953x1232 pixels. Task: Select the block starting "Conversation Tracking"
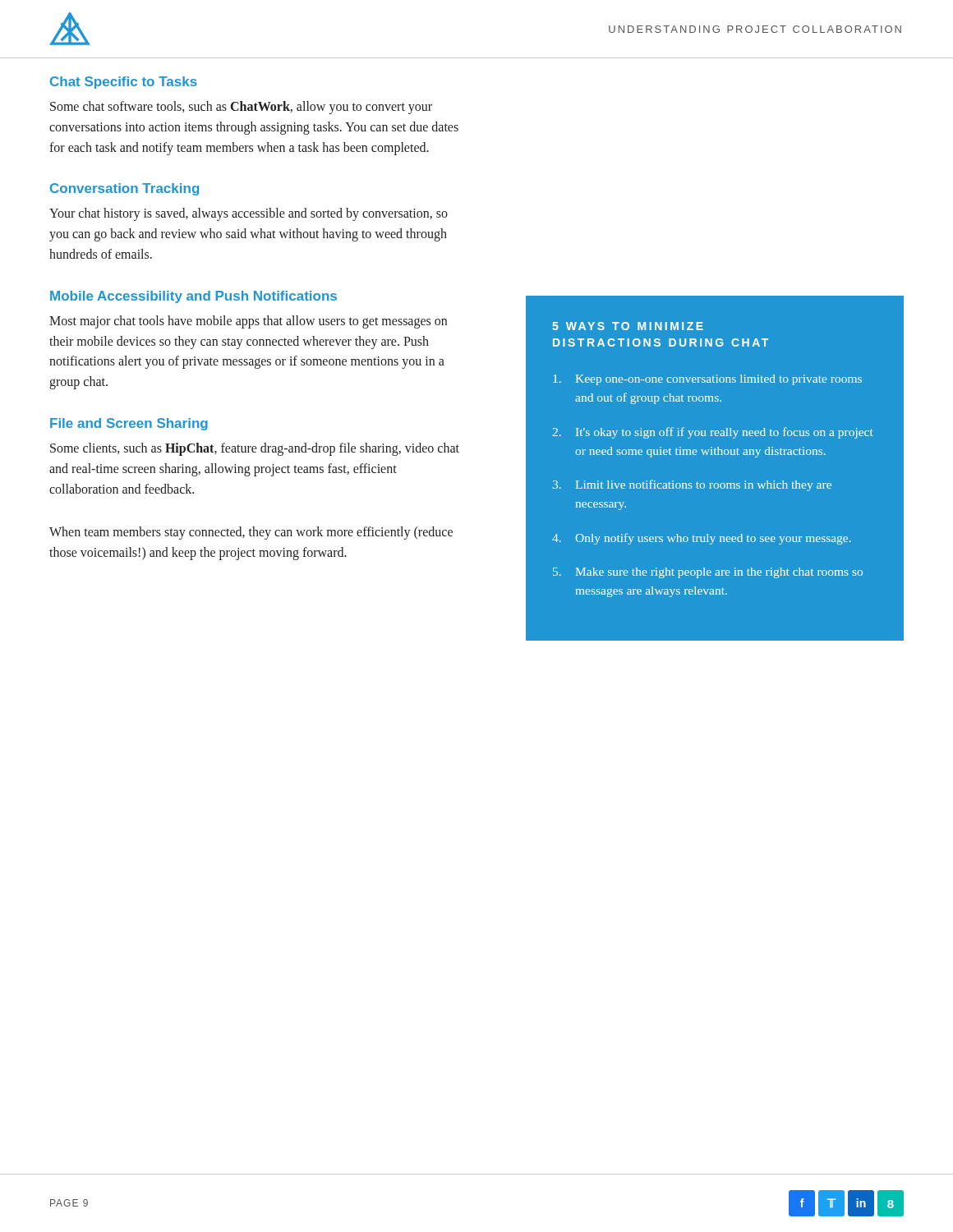(x=125, y=189)
